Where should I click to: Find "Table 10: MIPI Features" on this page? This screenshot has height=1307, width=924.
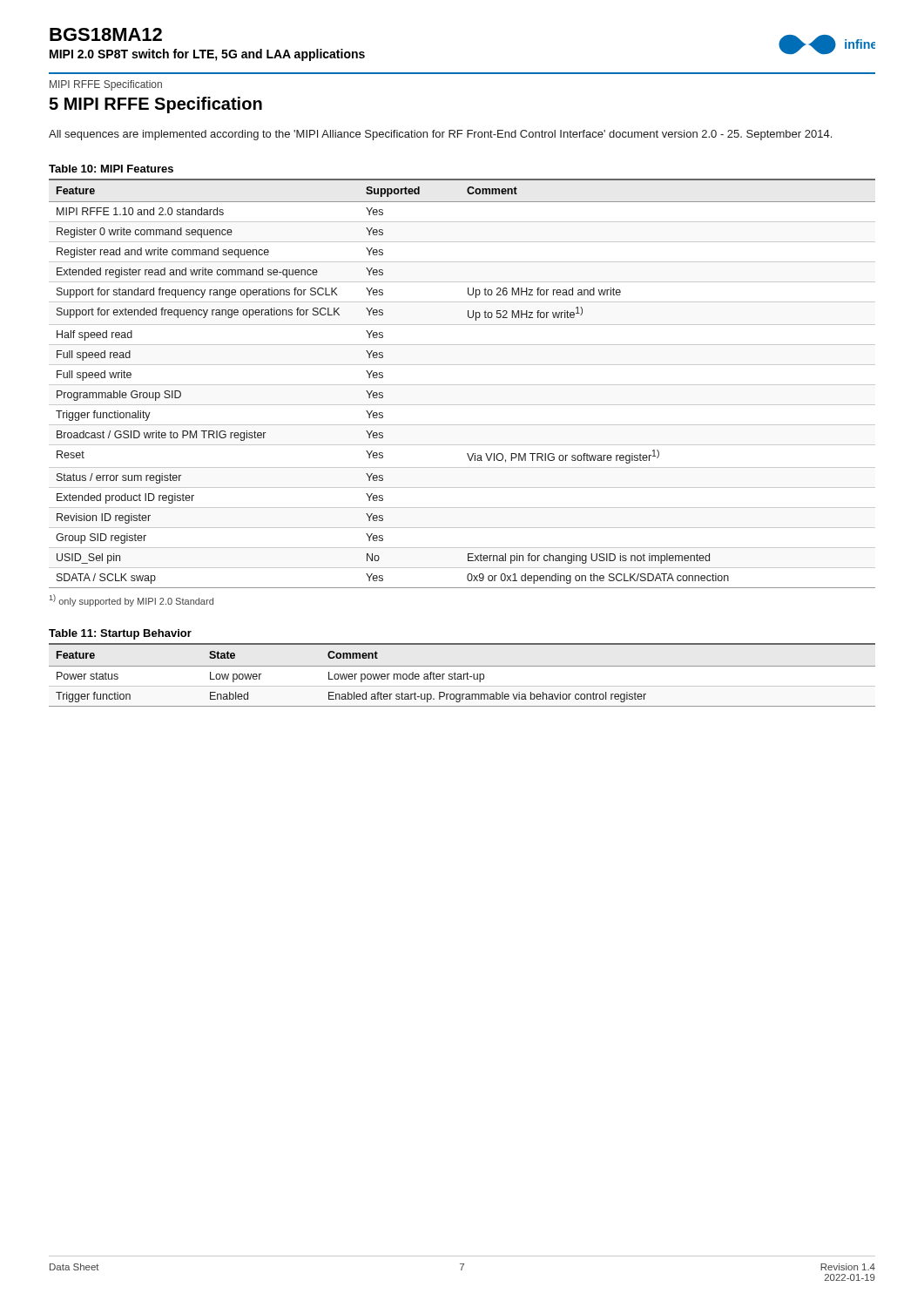click(x=111, y=168)
